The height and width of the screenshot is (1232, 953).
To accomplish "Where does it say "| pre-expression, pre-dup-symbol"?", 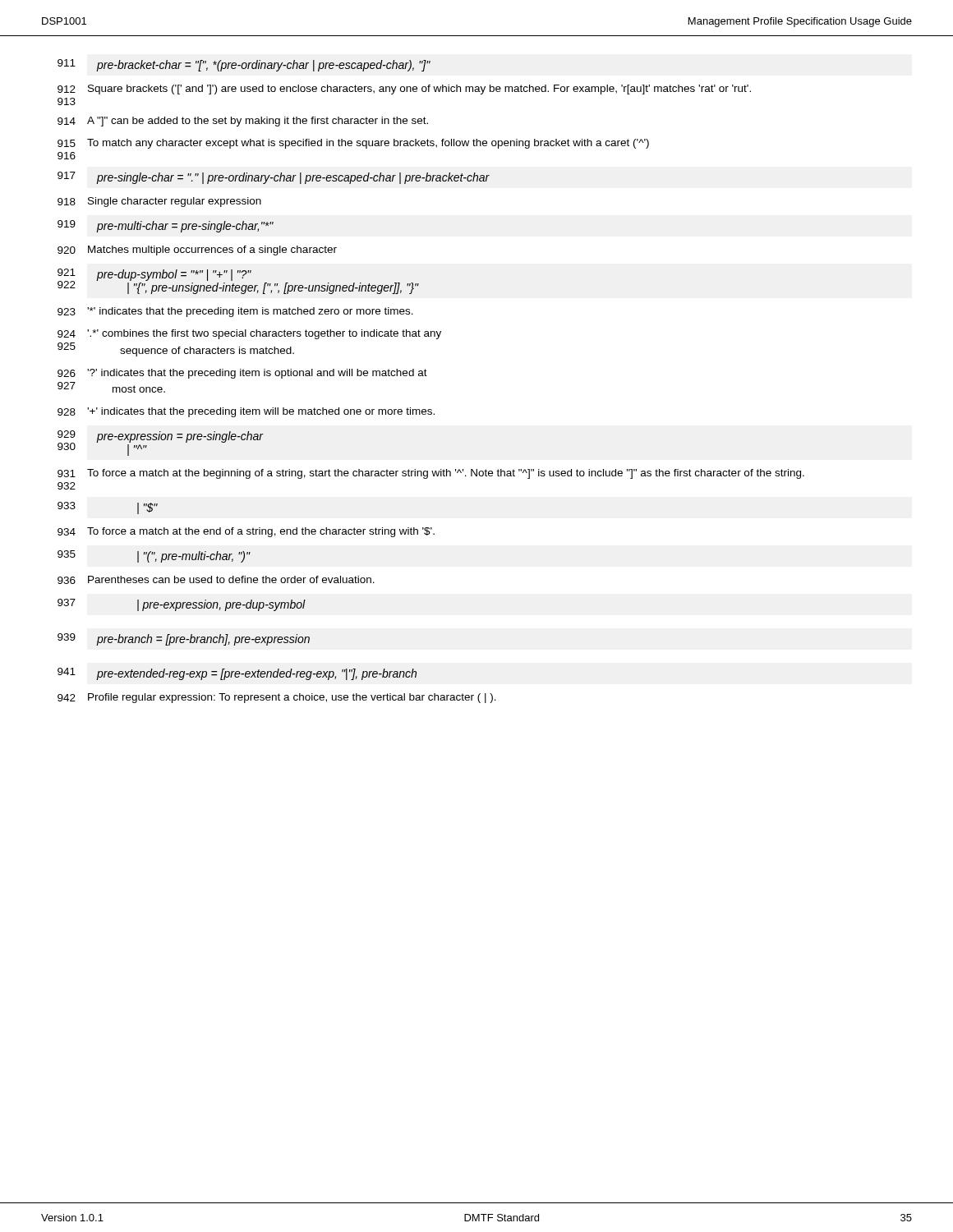I will [221, 605].
